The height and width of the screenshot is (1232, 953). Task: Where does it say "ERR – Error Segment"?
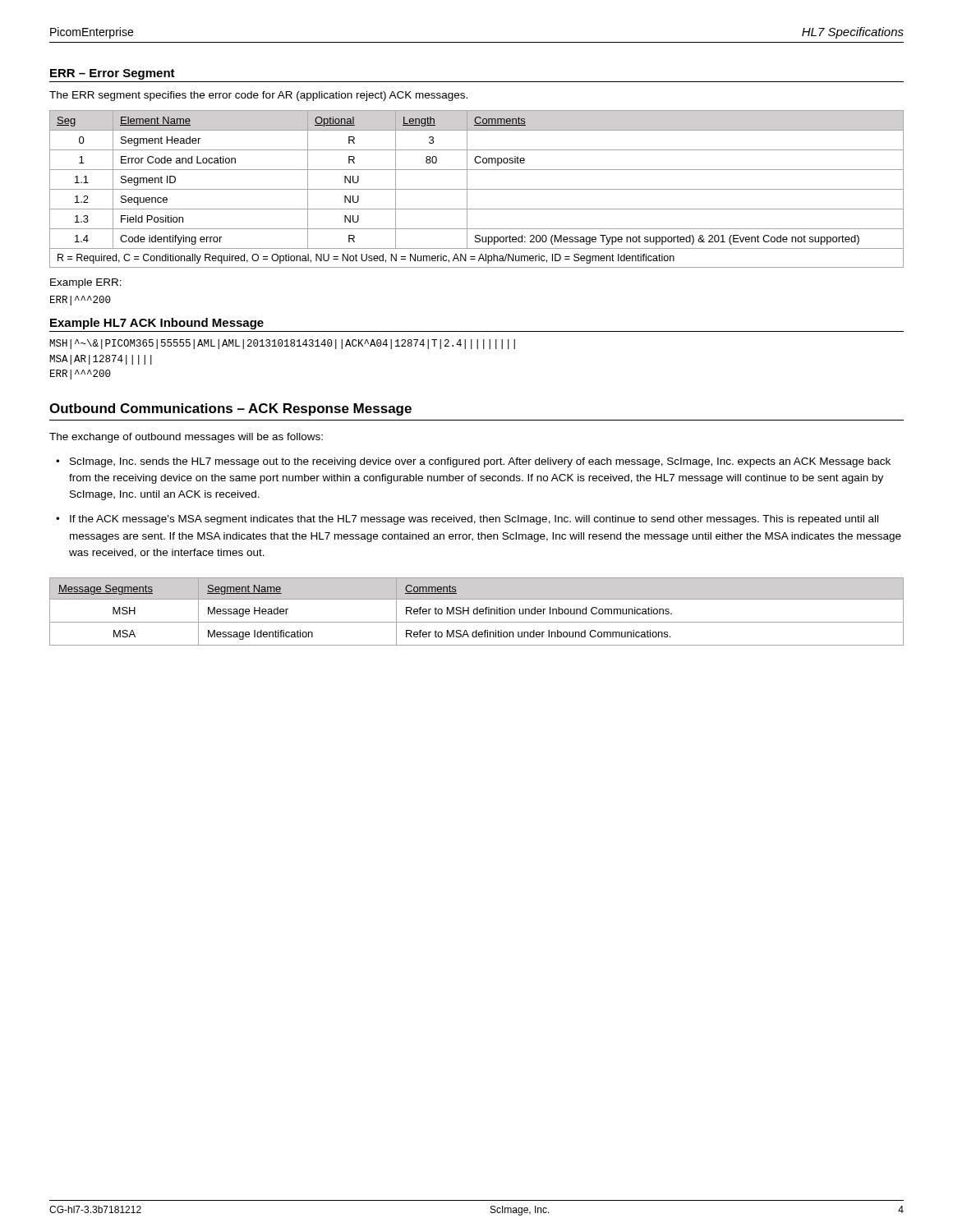click(x=112, y=73)
